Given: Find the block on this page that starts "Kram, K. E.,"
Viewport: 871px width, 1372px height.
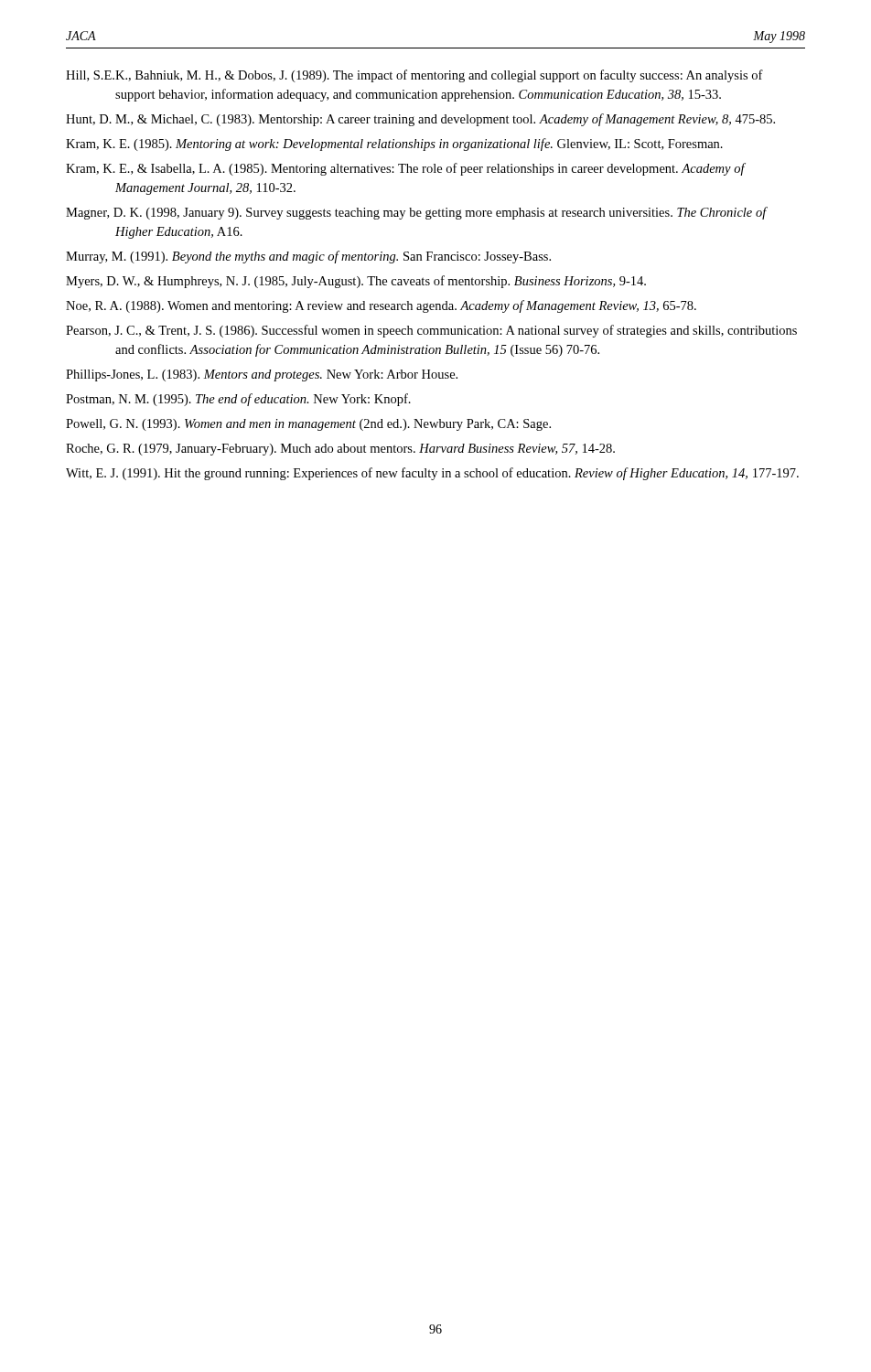Looking at the screenshot, I should [405, 178].
